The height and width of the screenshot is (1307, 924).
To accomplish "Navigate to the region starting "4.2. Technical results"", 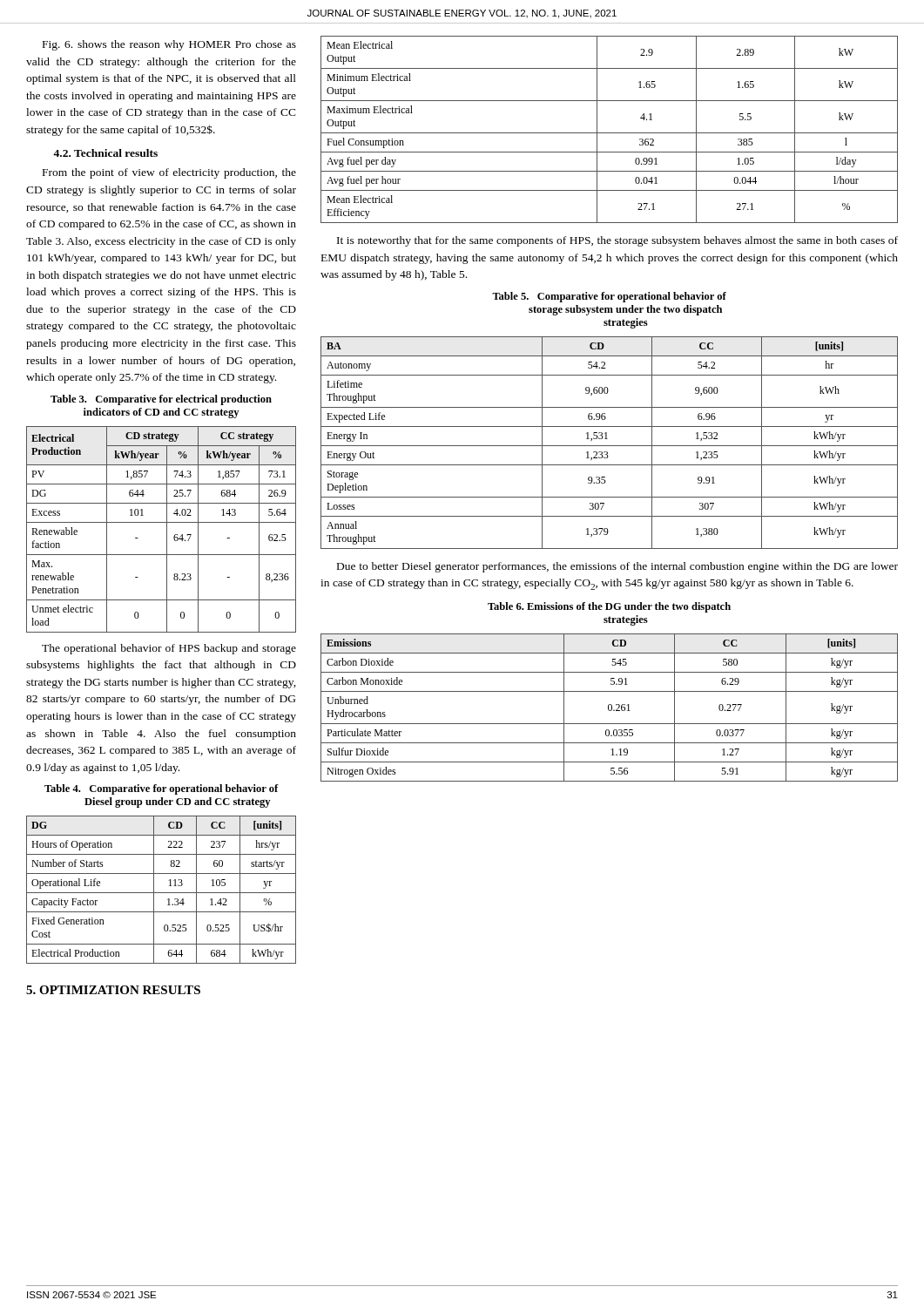I will tap(100, 153).
